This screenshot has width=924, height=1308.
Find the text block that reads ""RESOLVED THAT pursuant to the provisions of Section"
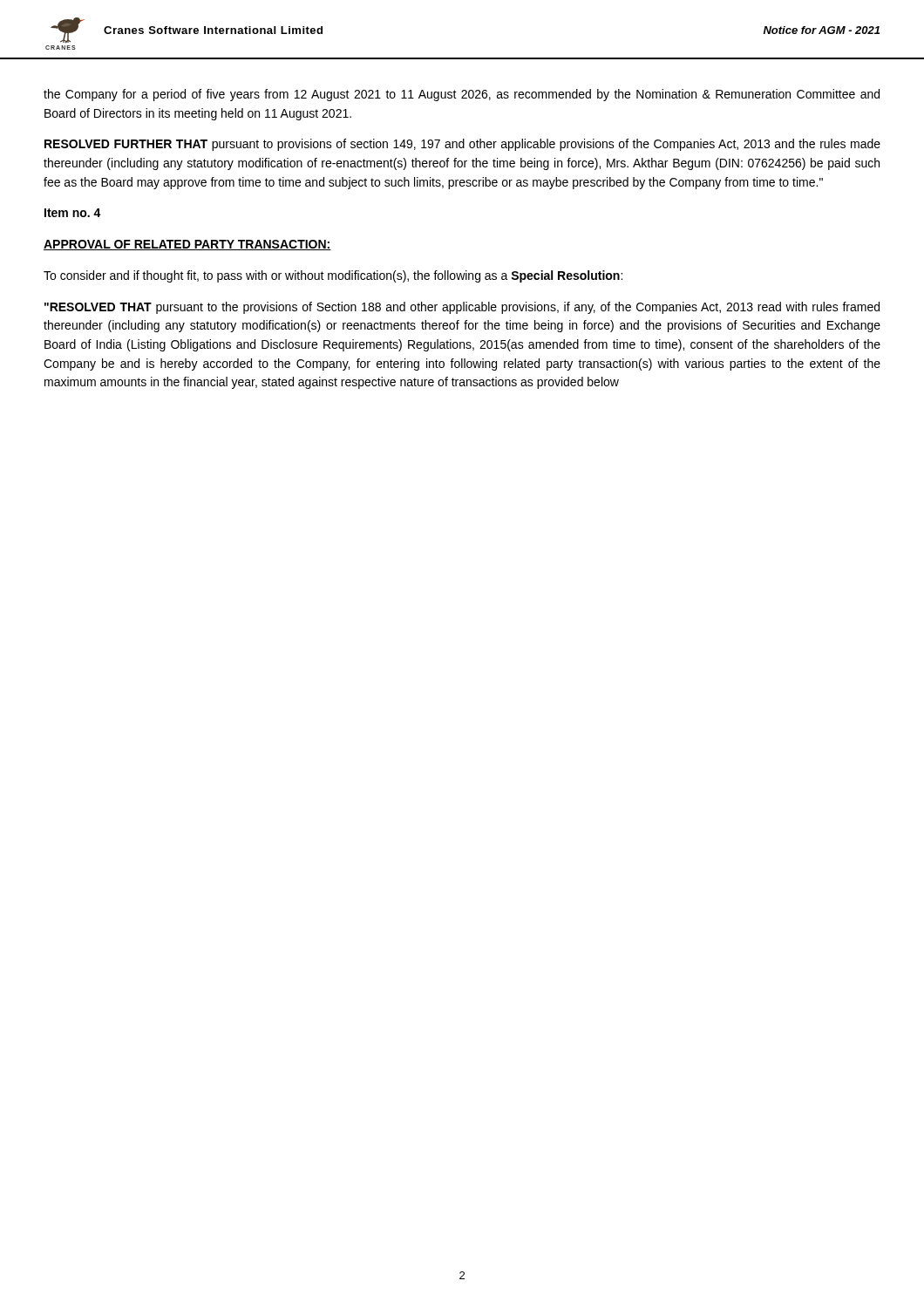[x=462, y=345]
